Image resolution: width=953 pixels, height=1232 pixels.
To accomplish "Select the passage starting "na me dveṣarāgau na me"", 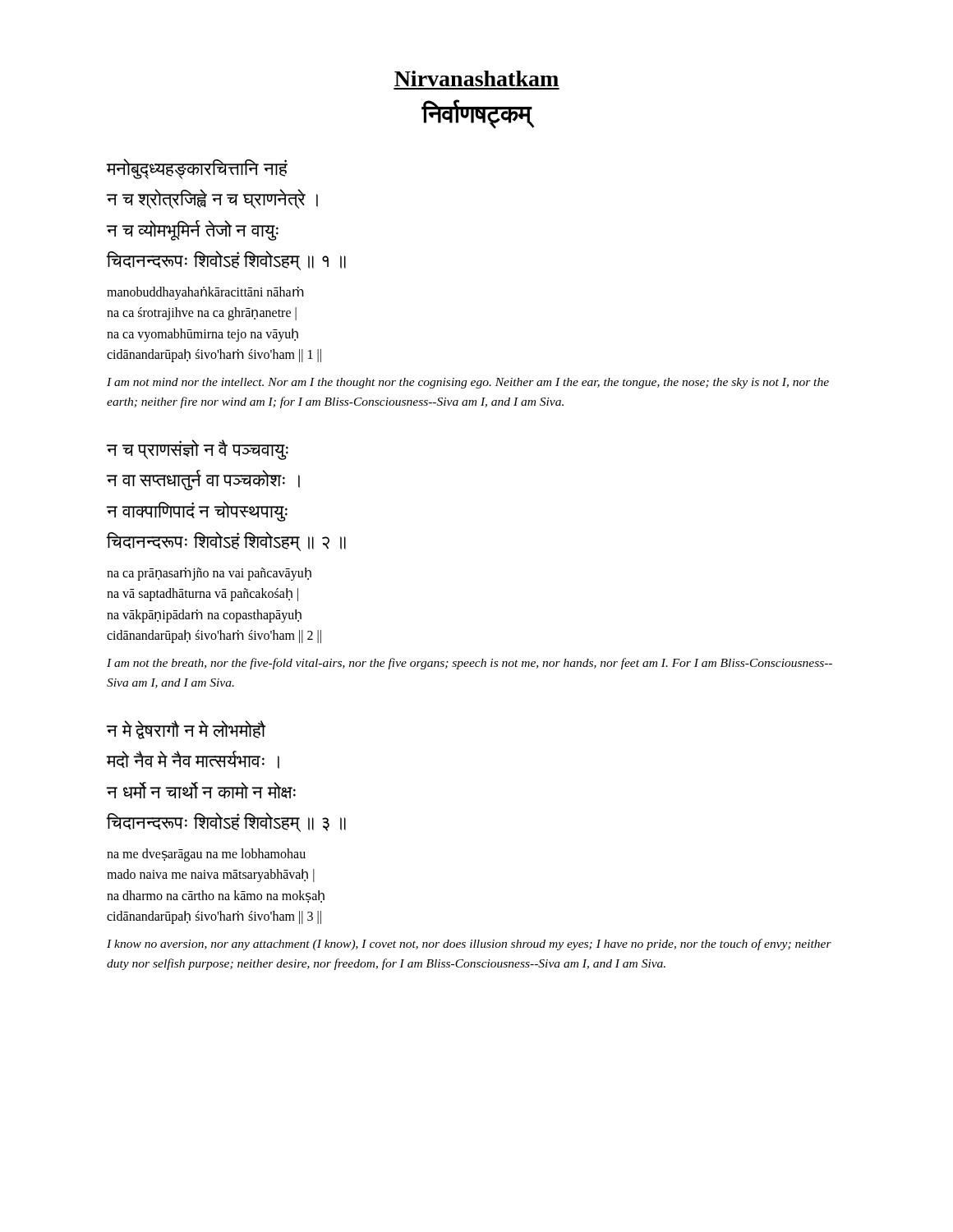I will point(216,885).
